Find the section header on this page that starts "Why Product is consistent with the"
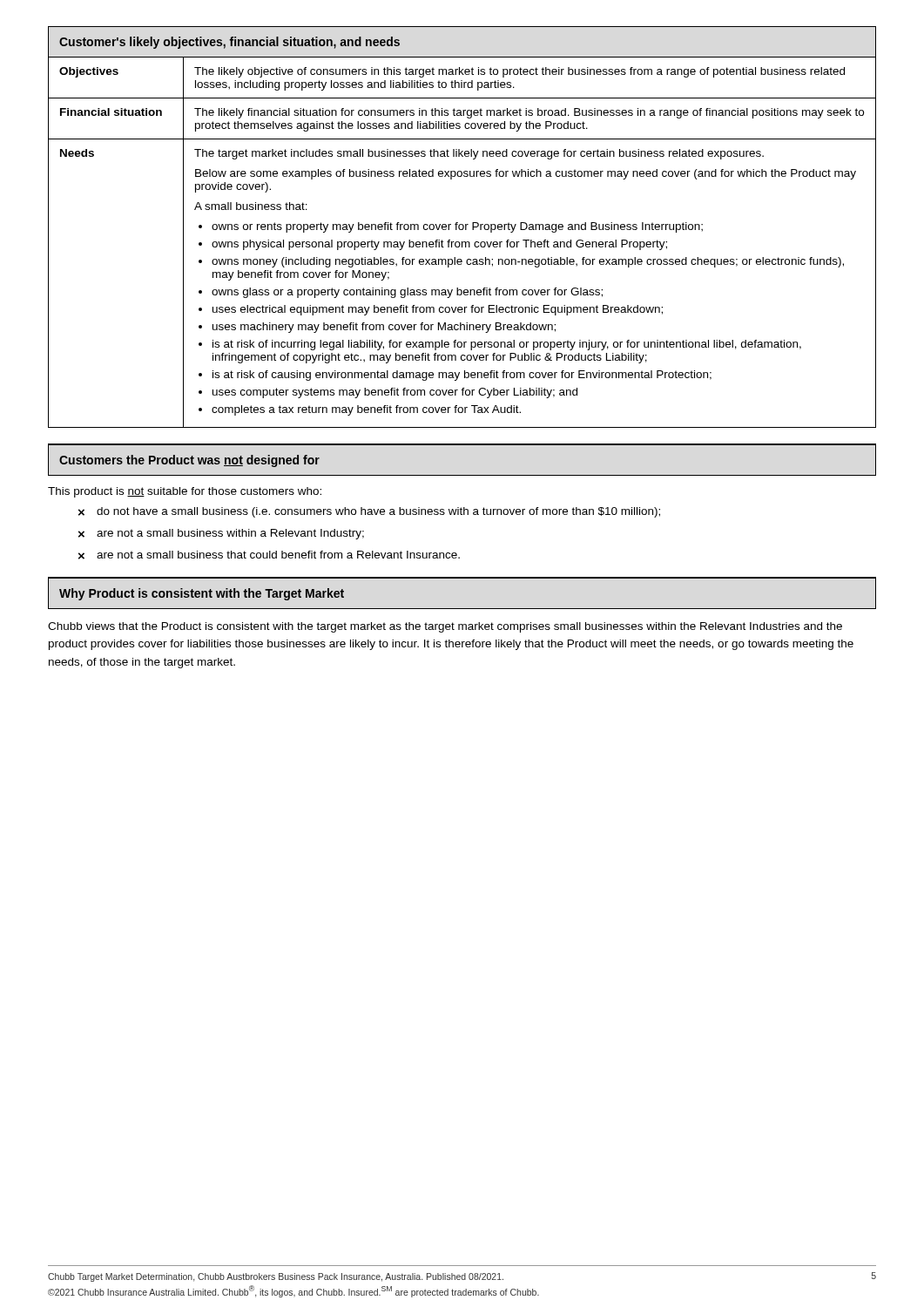The height and width of the screenshot is (1307, 924). click(462, 593)
